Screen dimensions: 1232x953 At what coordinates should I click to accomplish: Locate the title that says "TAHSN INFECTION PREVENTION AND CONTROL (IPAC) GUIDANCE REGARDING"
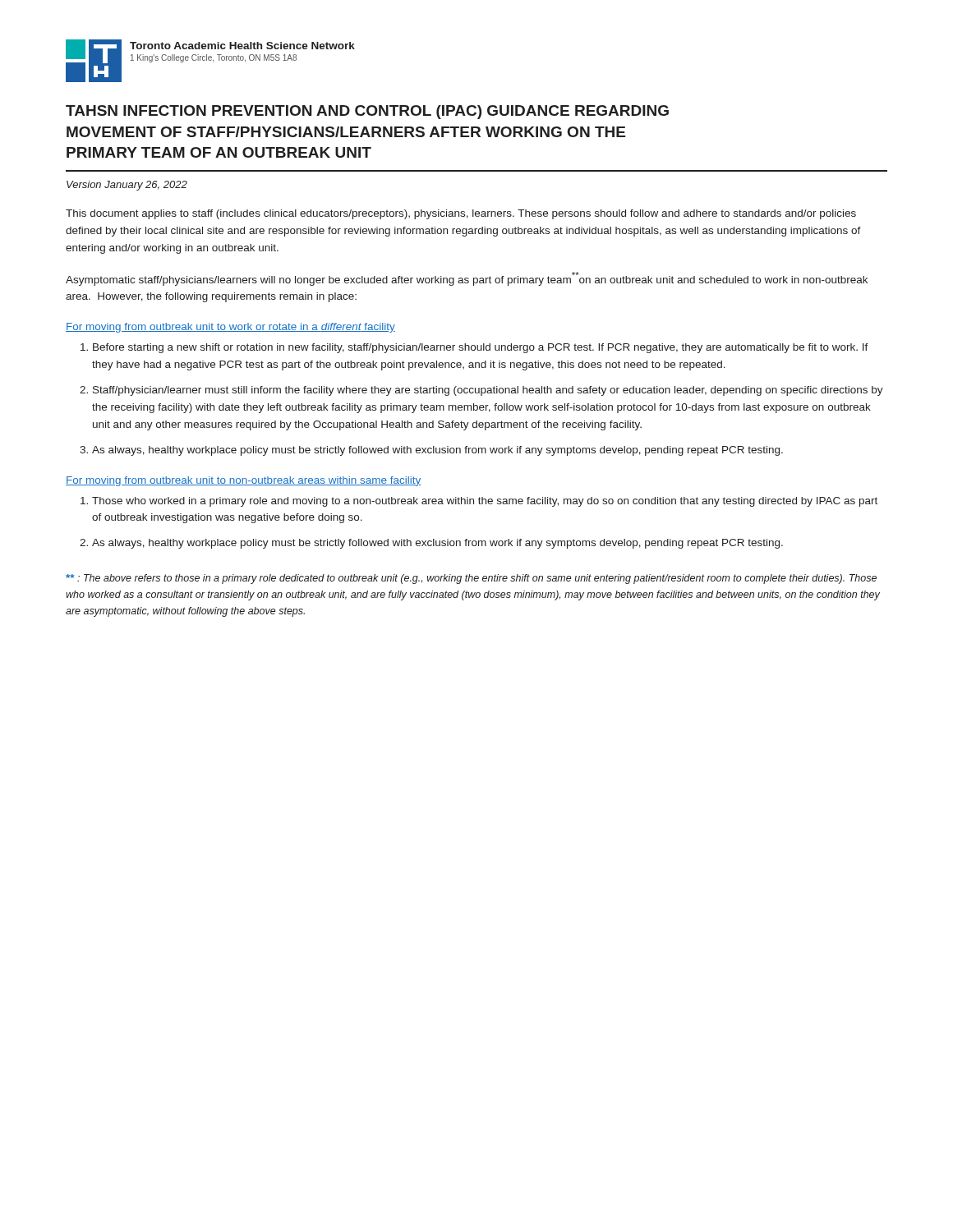476,132
